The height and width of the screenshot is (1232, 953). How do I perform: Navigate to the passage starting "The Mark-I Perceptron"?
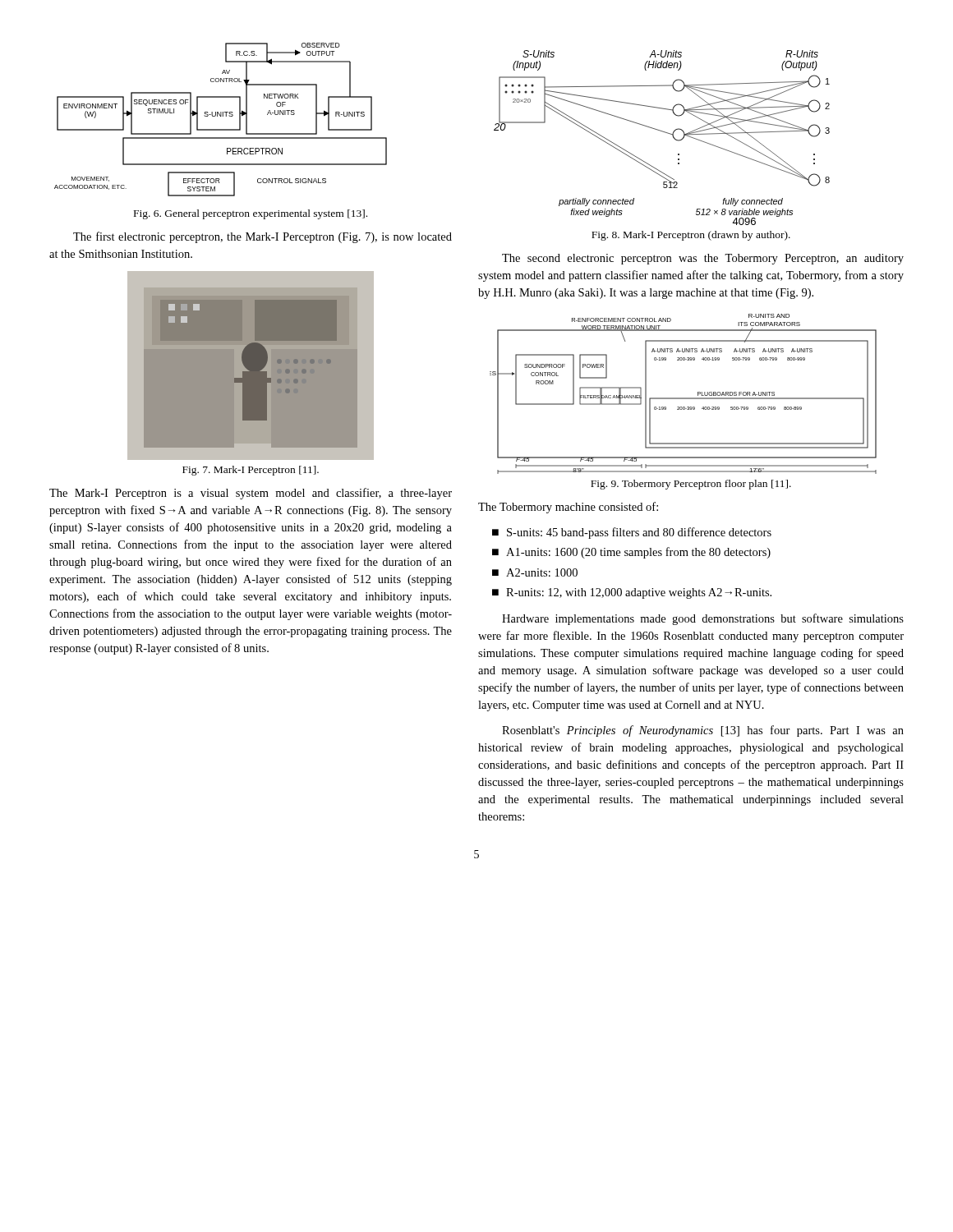251,571
